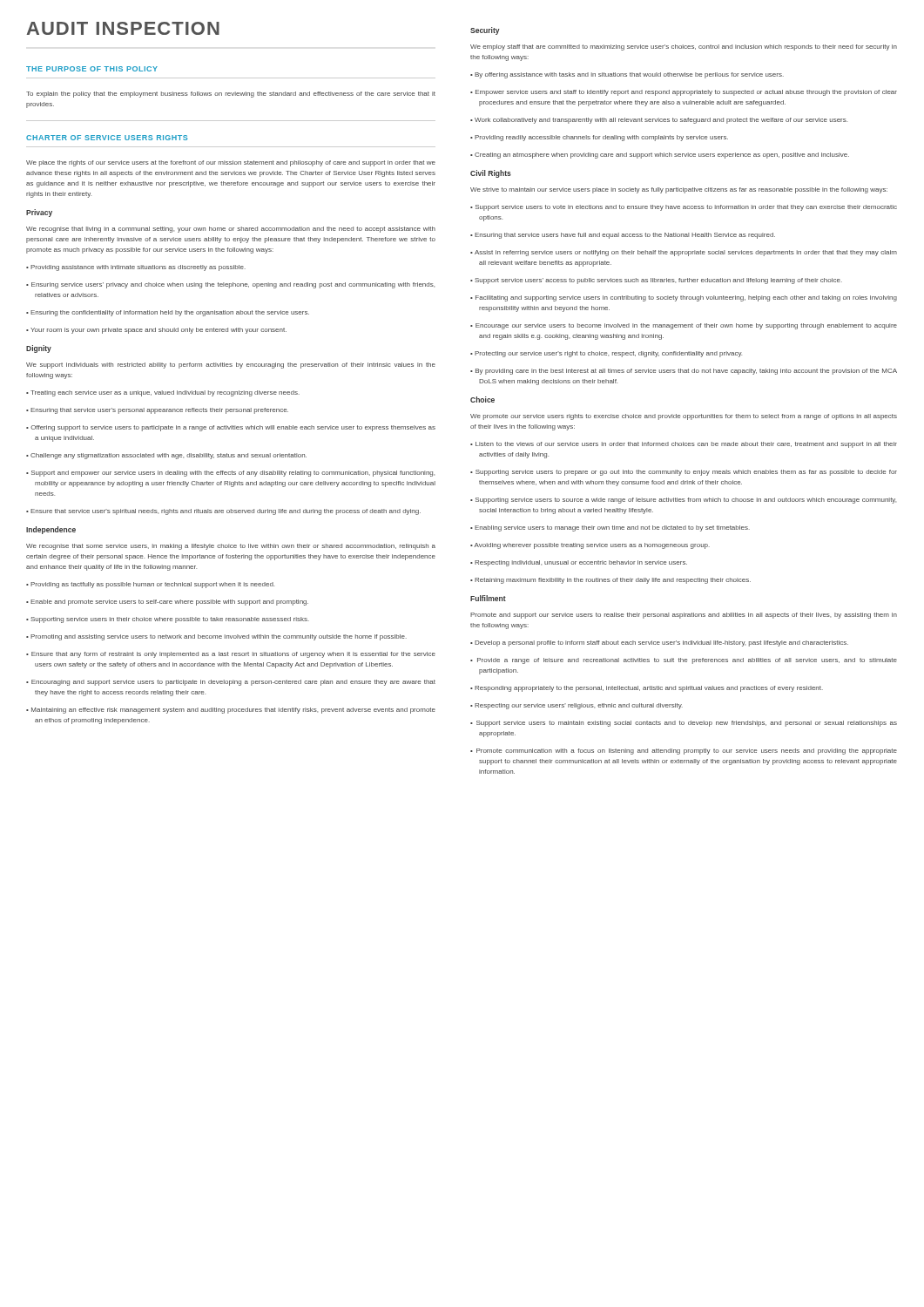Click on the list item that says "Enabling service users to manage"

(684, 528)
